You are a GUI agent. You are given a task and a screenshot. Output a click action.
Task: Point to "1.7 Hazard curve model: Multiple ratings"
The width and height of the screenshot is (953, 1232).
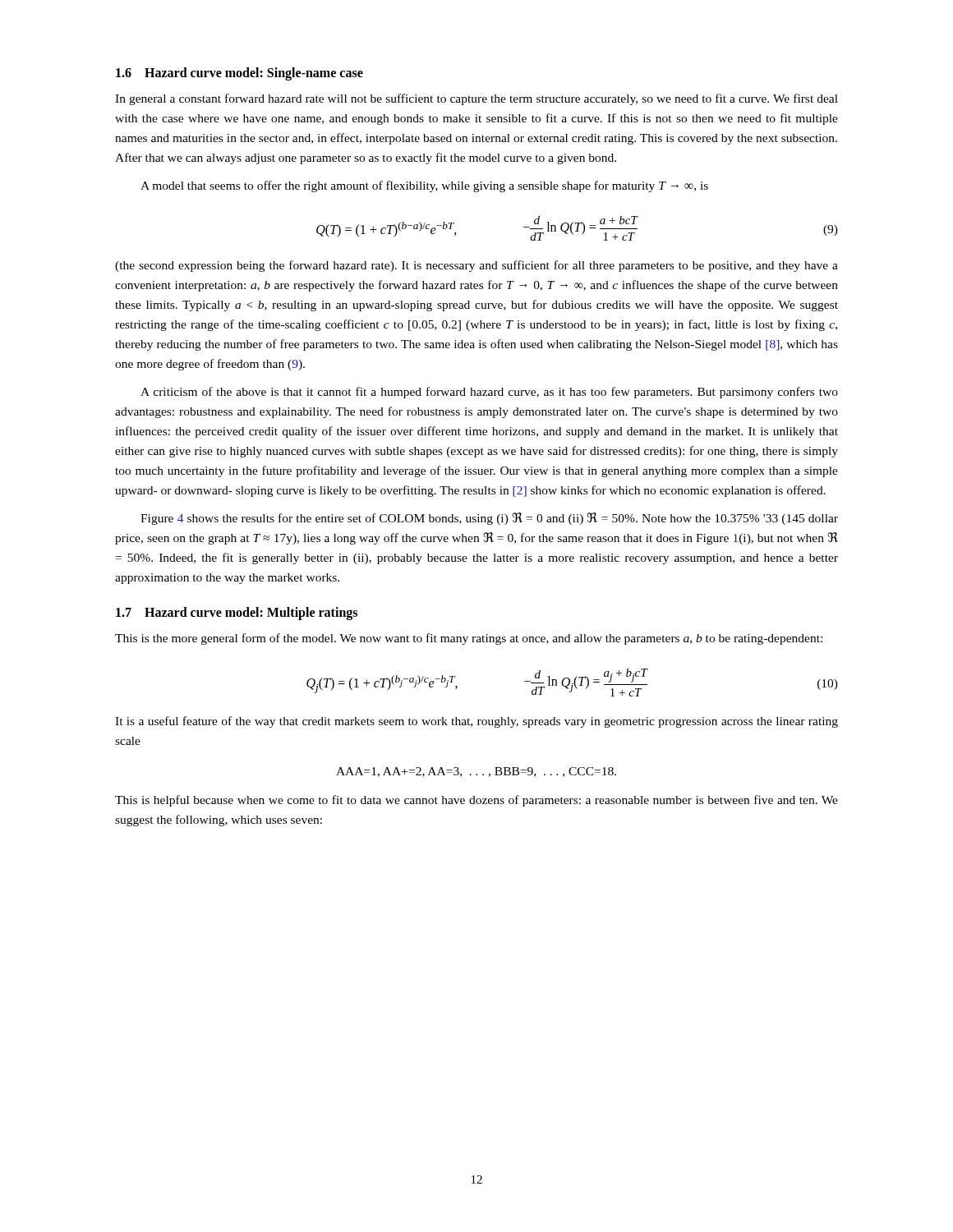tap(236, 613)
